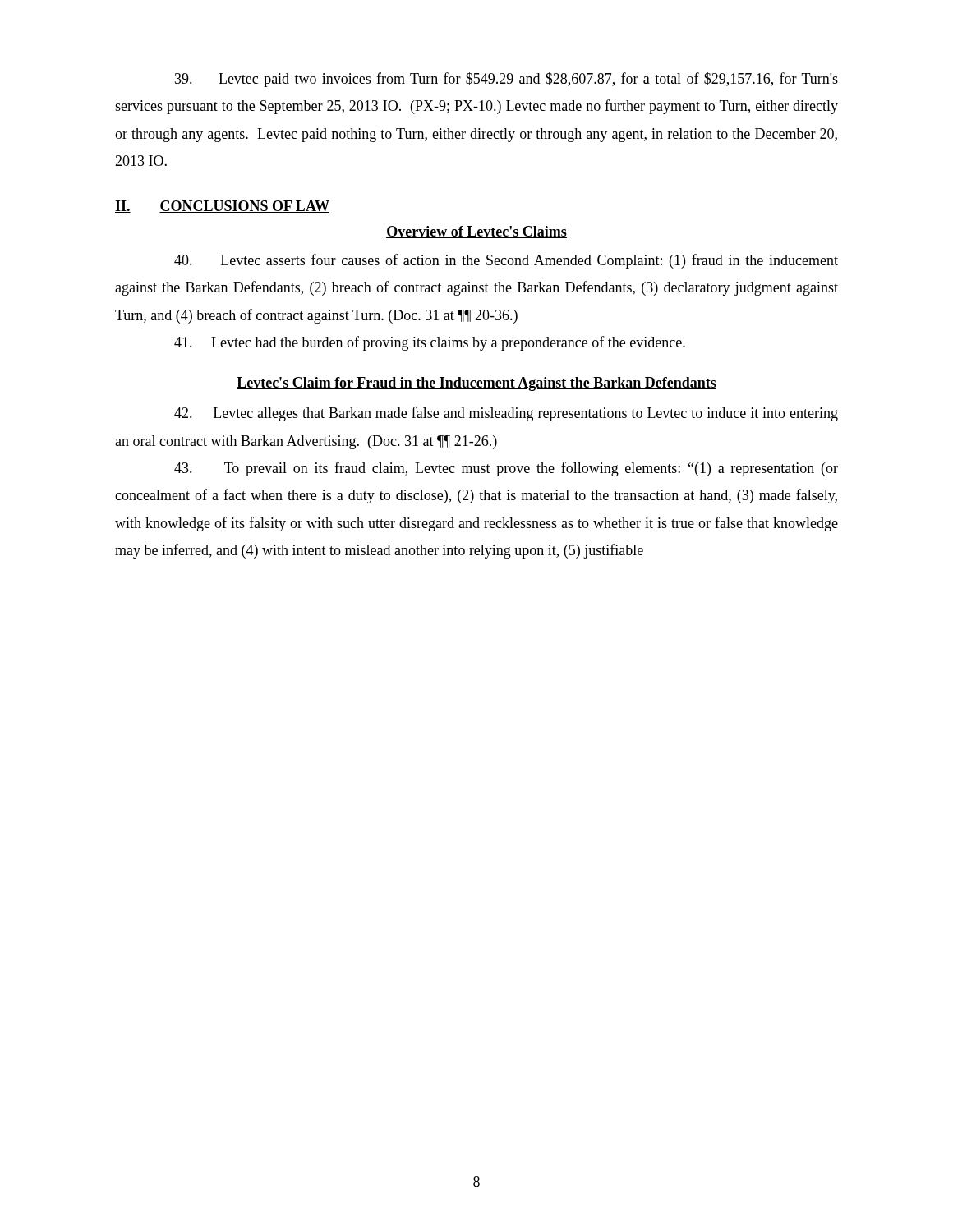Image resolution: width=953 pixels, height=1232 pixels.
Task: Select the text block with the text "Levtec alleges that Barkan"
Action: pyautogui.click(x=476, y=428)
